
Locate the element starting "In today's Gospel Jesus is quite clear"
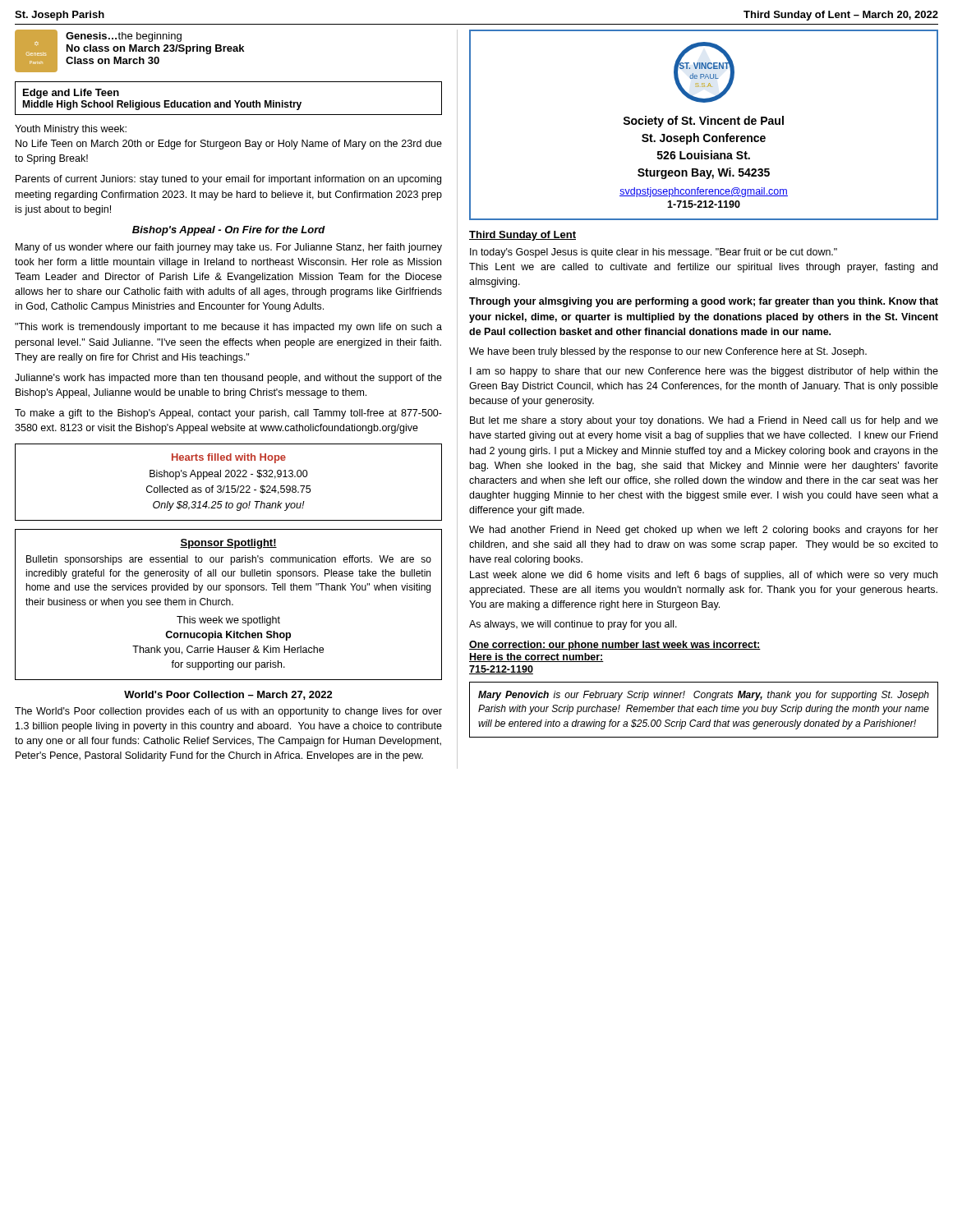pos(704,267)
